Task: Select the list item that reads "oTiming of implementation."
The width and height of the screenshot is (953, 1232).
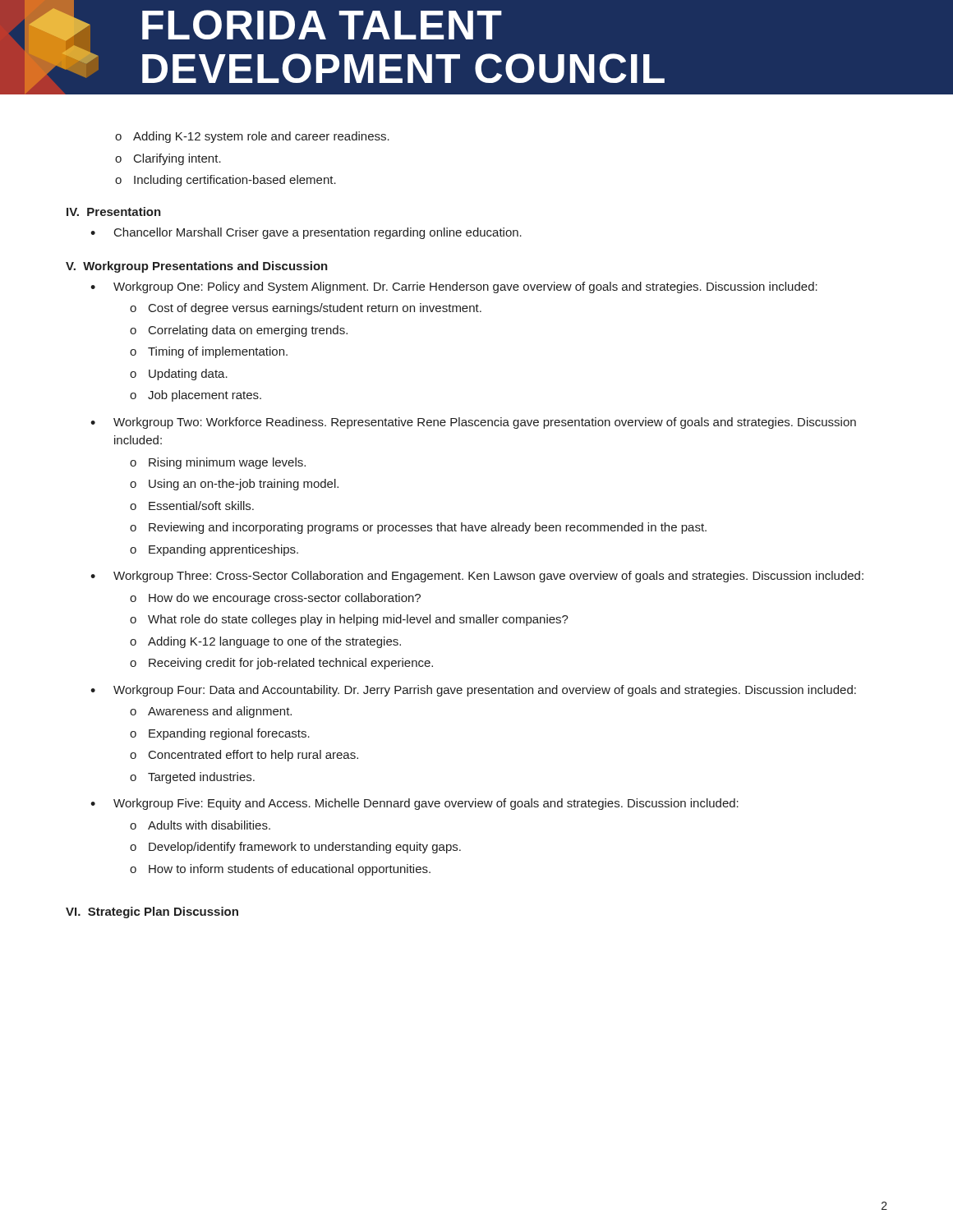Action: tap(209, 352)
